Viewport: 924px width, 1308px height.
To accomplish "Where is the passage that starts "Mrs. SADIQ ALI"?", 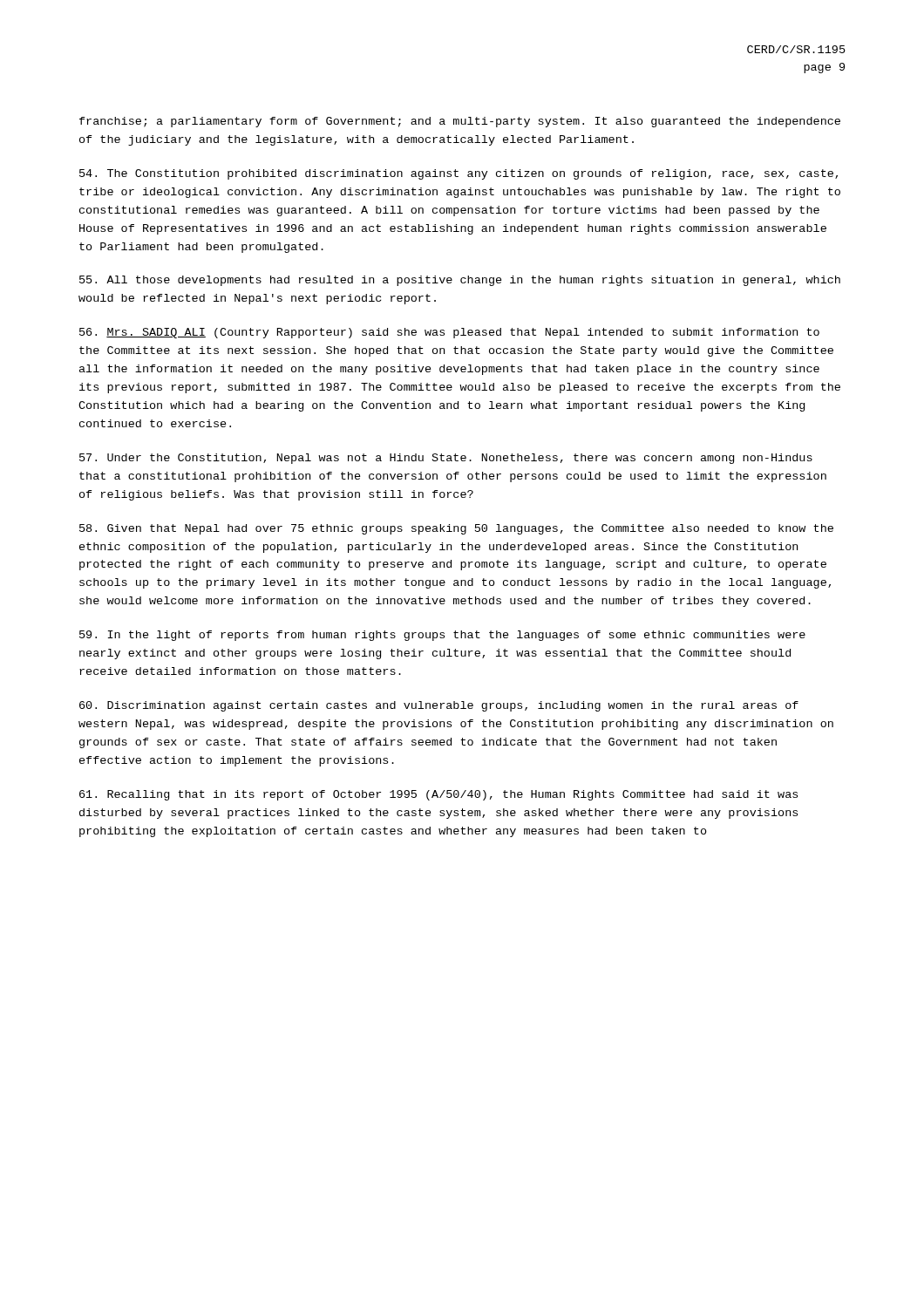I will pos(462,379).
